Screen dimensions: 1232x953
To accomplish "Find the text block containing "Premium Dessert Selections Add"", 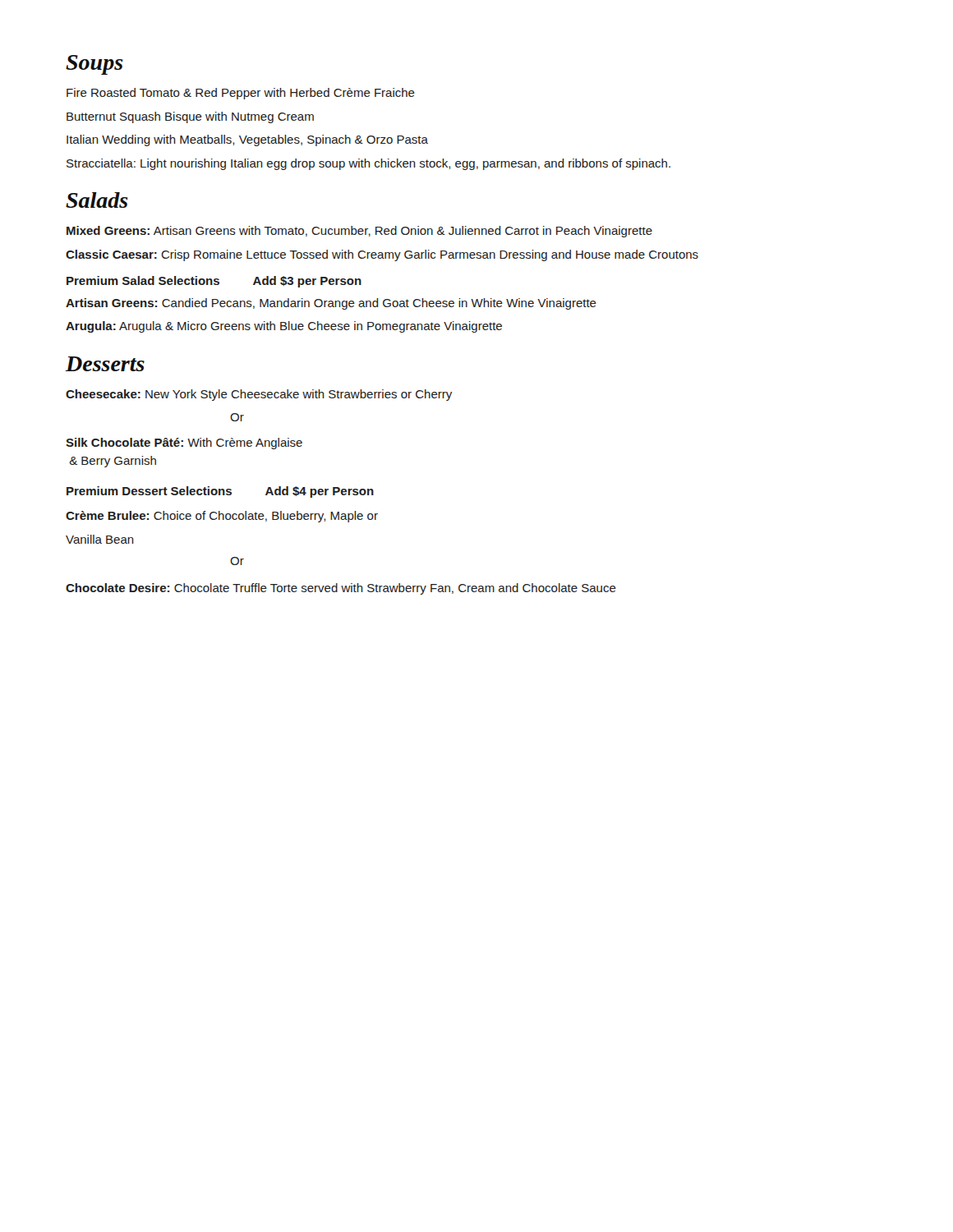I will 220,491.
